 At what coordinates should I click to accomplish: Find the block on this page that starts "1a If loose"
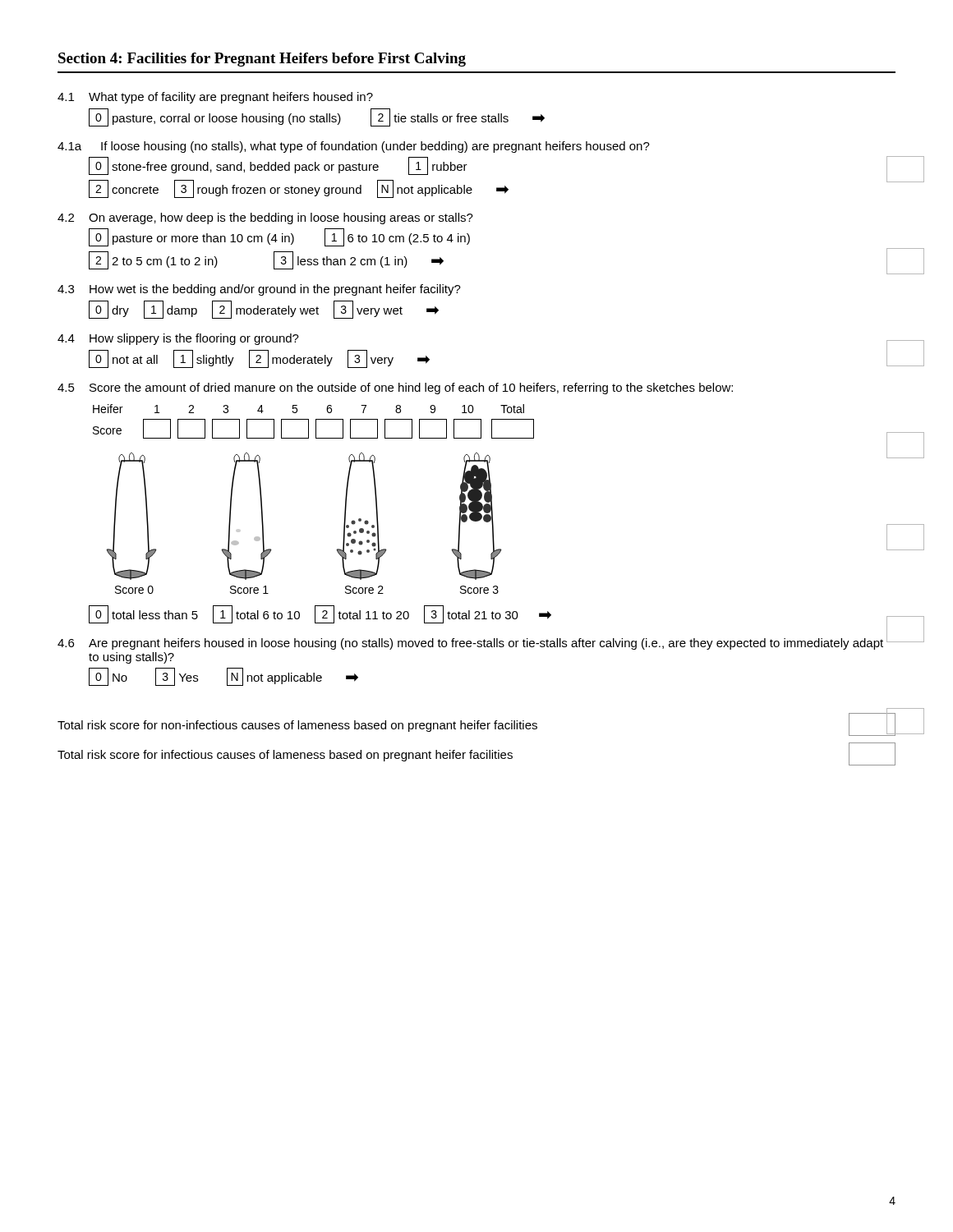point(476,169)
